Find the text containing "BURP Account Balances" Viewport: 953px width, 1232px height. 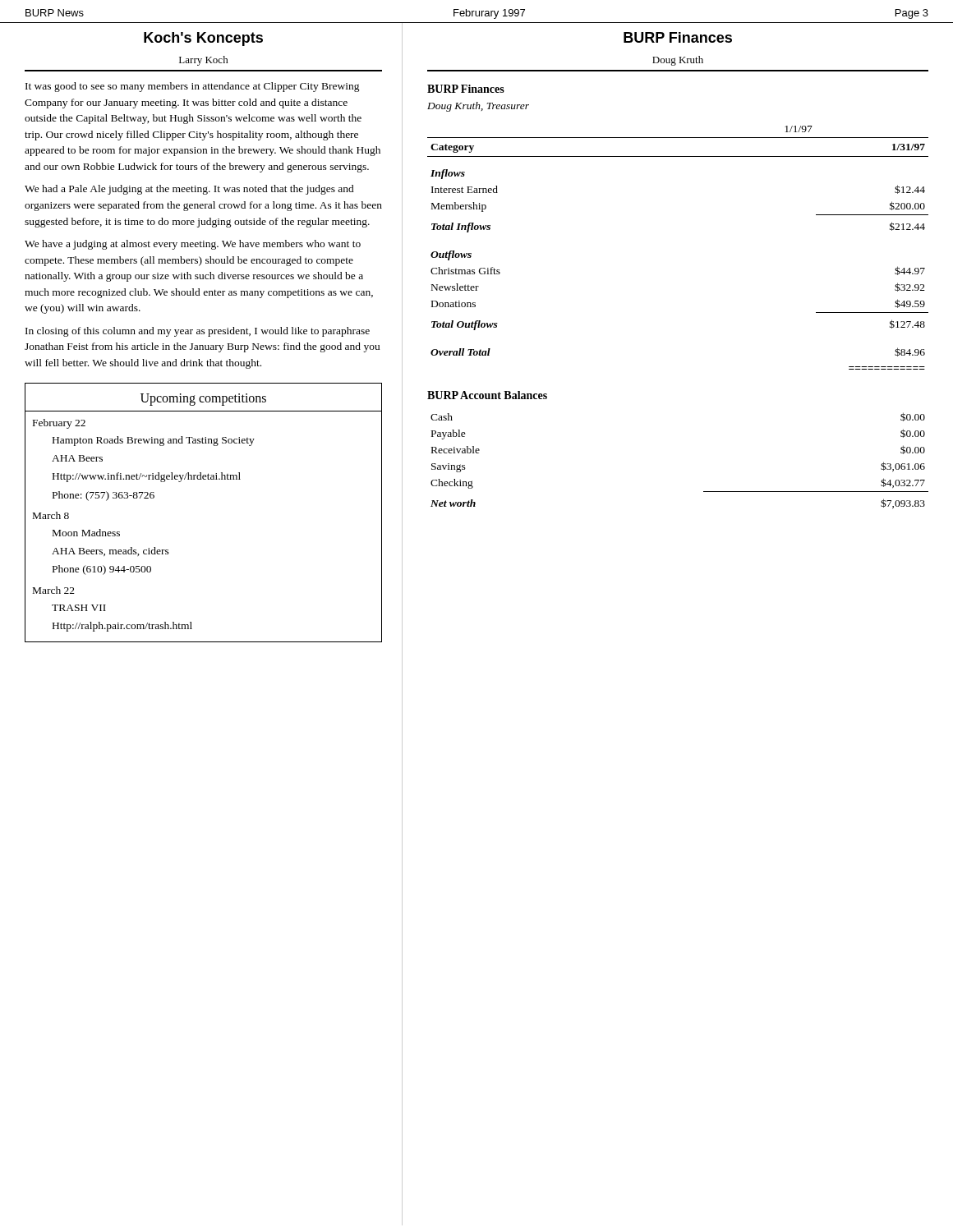pyautogui.click(x=487, y=395)
